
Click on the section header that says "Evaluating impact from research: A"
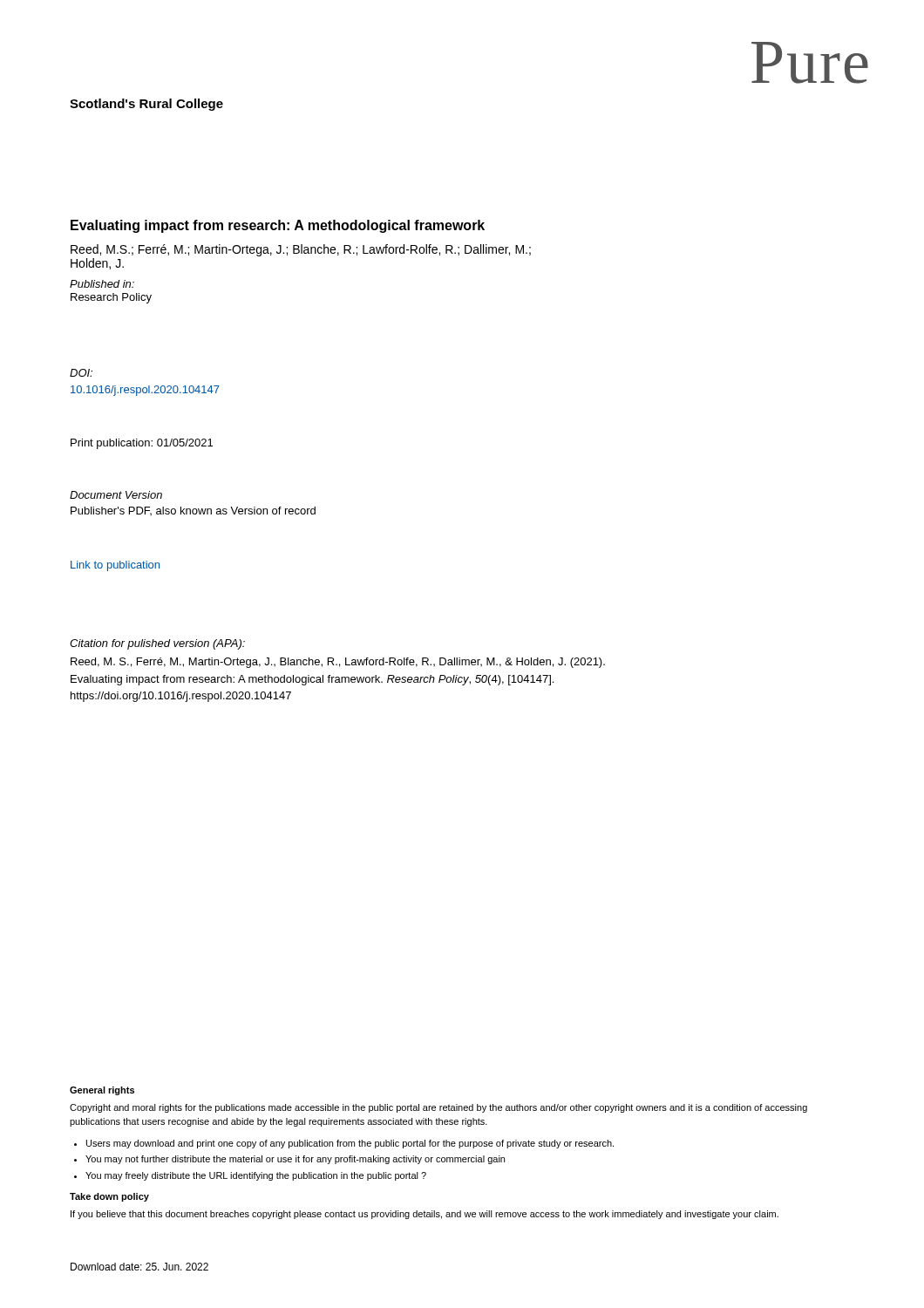click(277, 225)
